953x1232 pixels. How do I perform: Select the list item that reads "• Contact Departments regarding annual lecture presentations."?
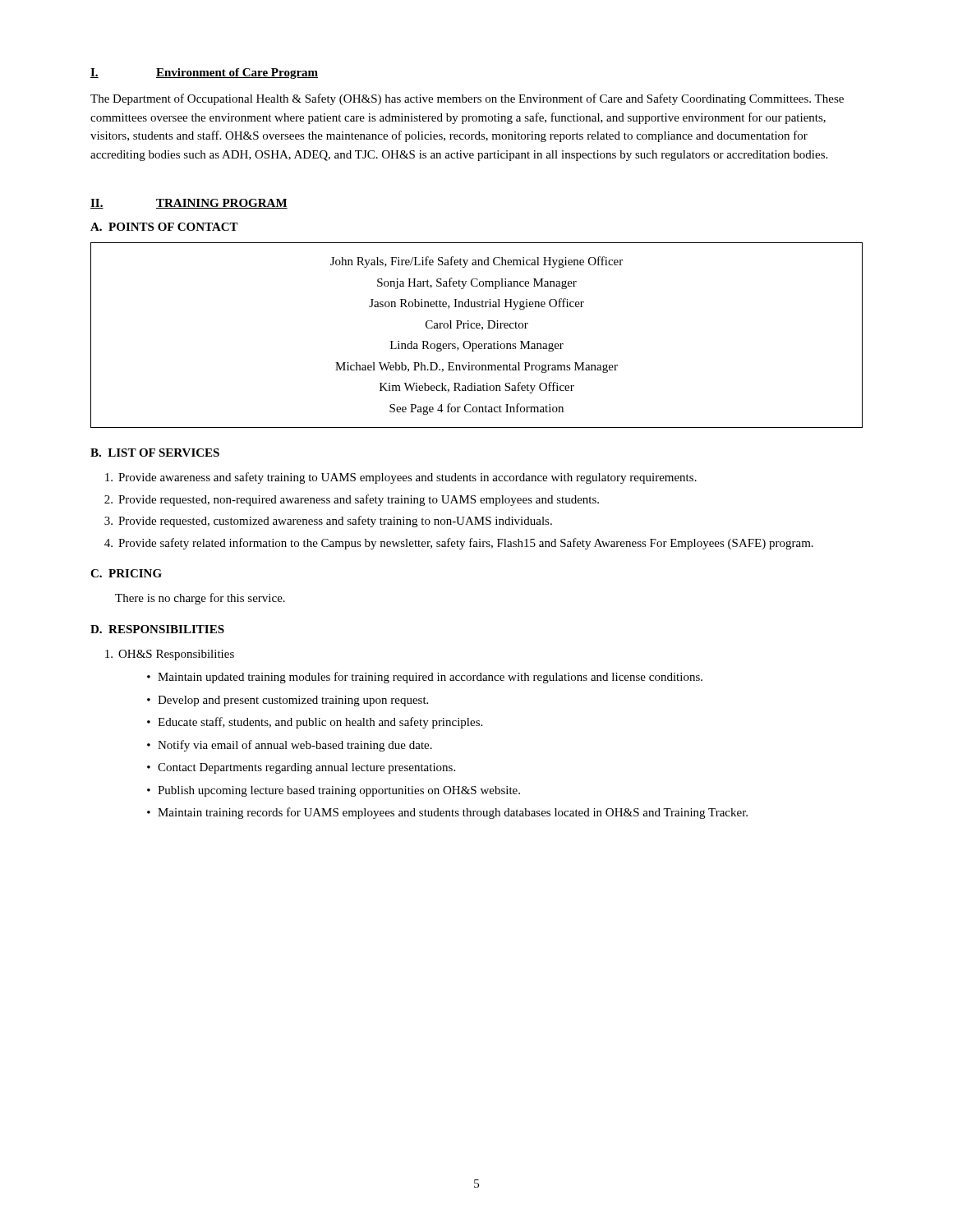pos(301,768)
